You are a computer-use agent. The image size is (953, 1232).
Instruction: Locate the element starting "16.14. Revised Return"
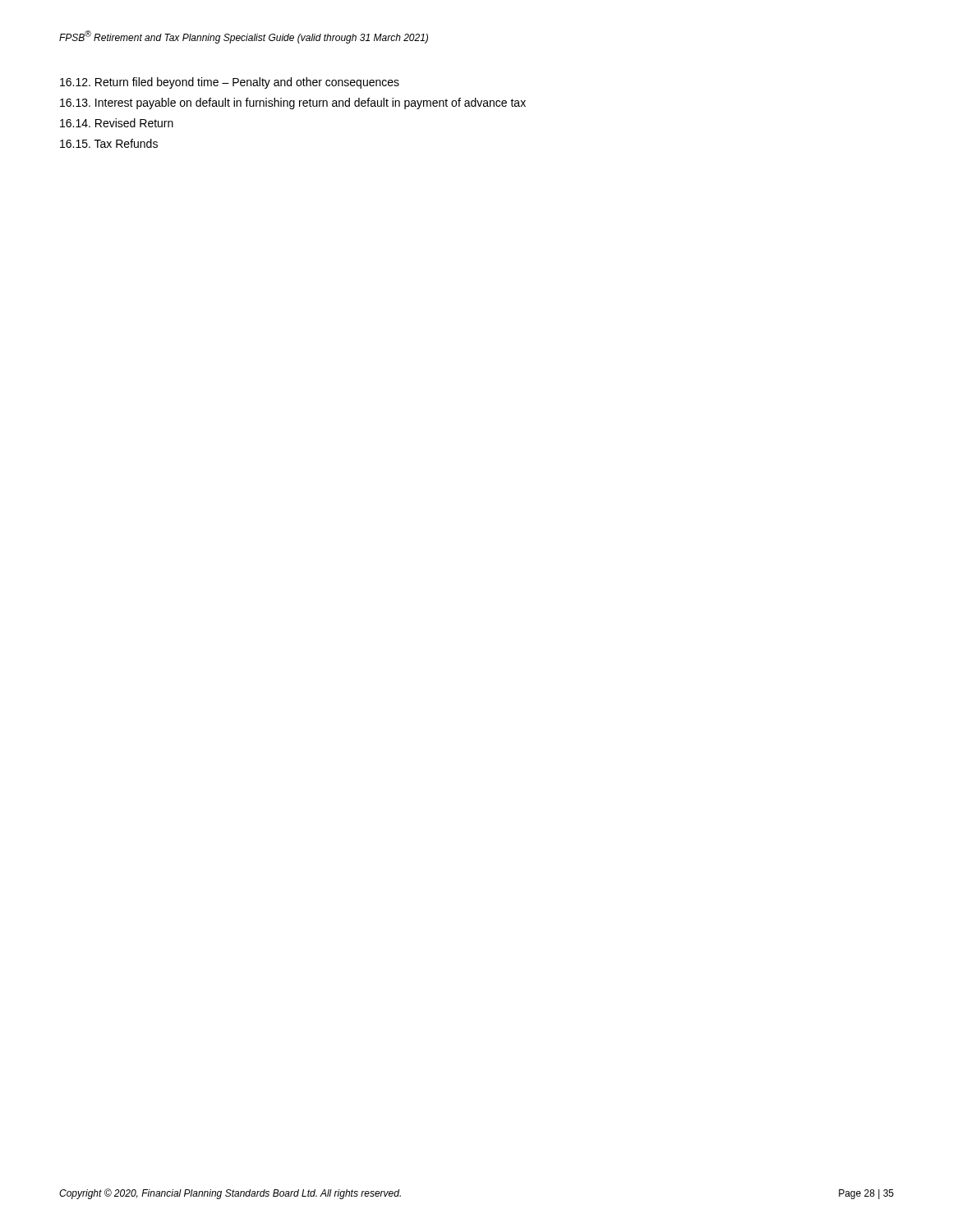116,123
